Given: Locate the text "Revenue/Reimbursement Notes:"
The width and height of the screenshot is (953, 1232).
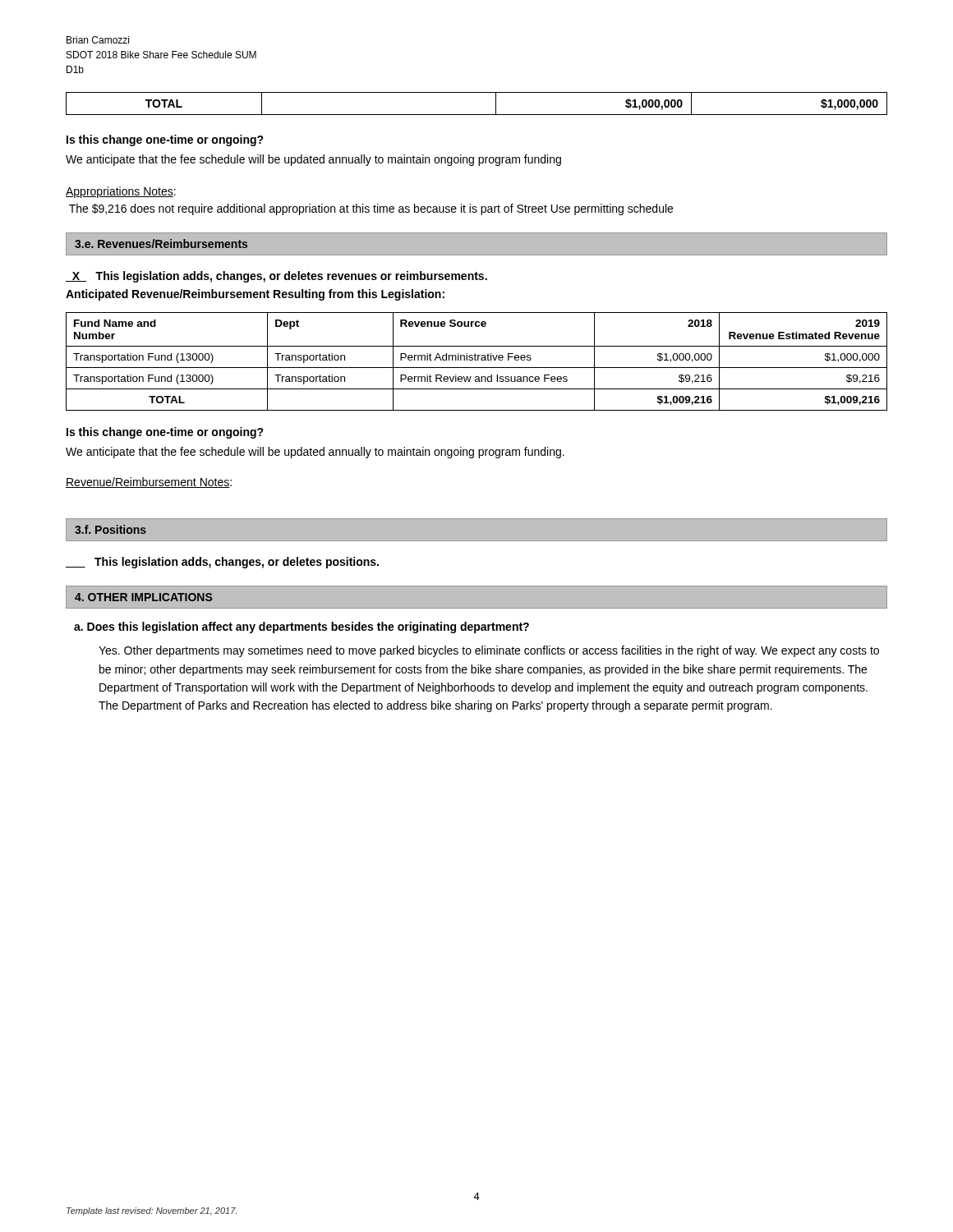Looking at the screenshot, I should 149,482.
